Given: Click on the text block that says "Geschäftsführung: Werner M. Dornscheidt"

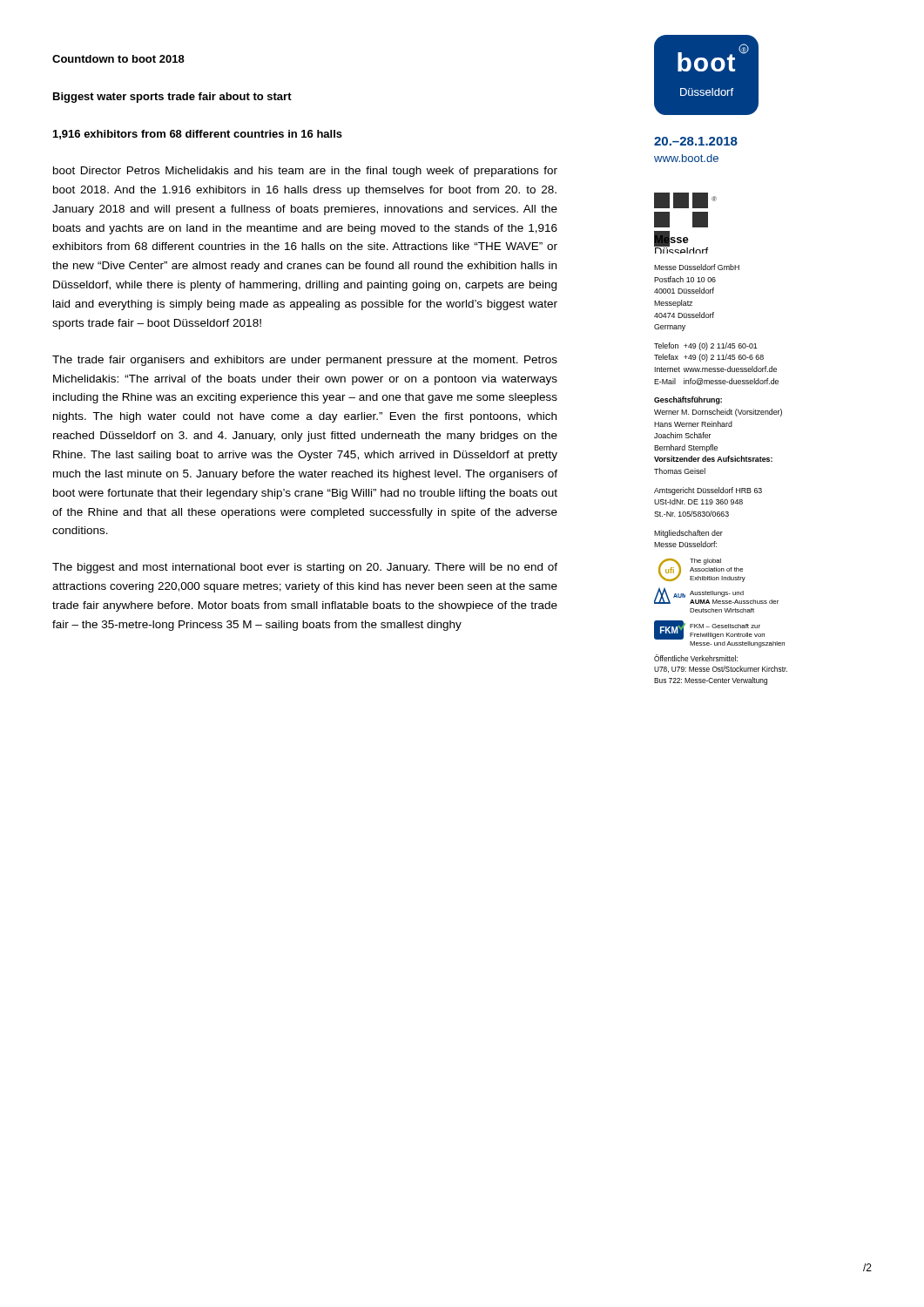Looking at the screenshot, I should (x=718, y=436).
